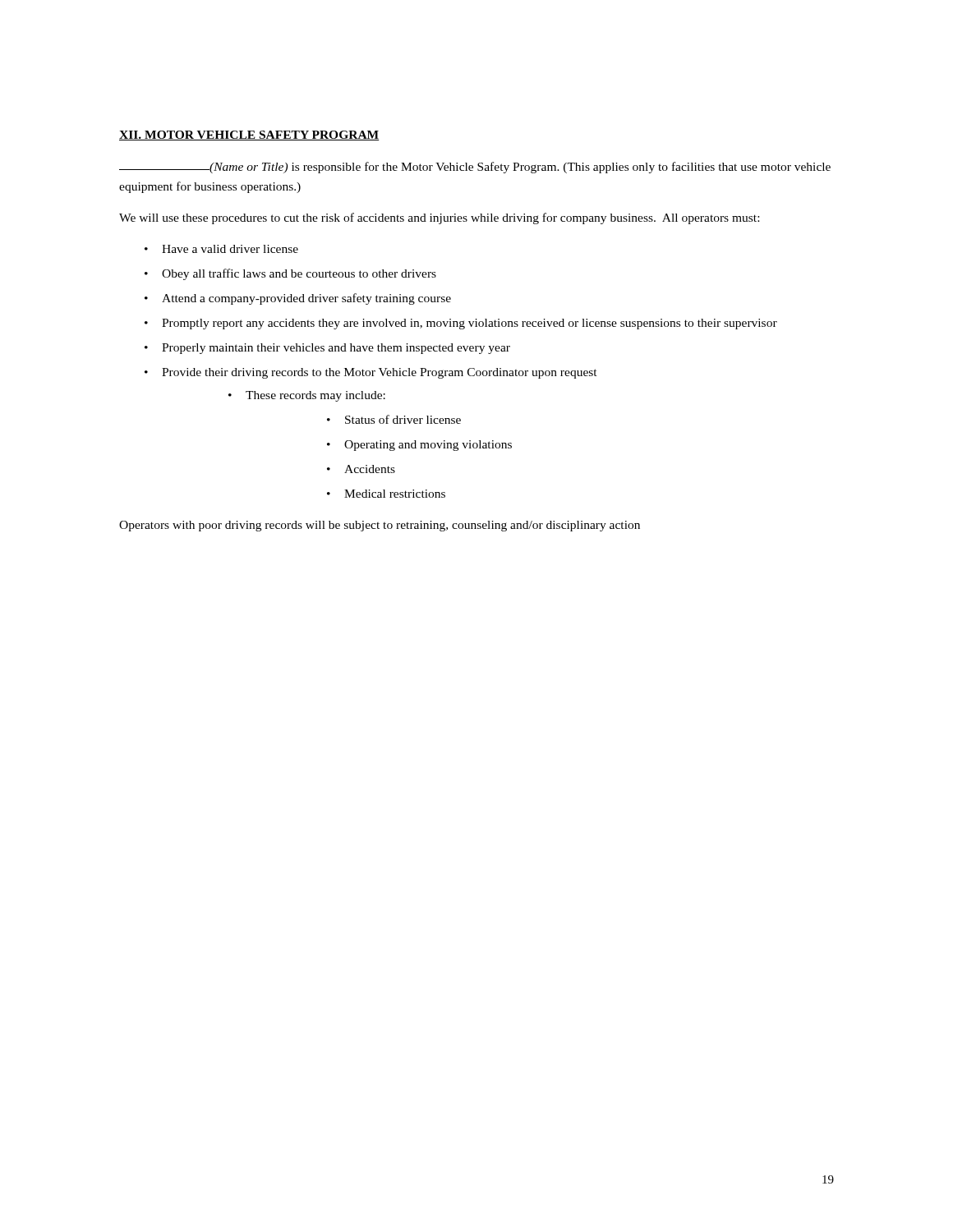Find the list item that says "Promptly report any accidents they are involved in,"

click(x=469, y=322)
